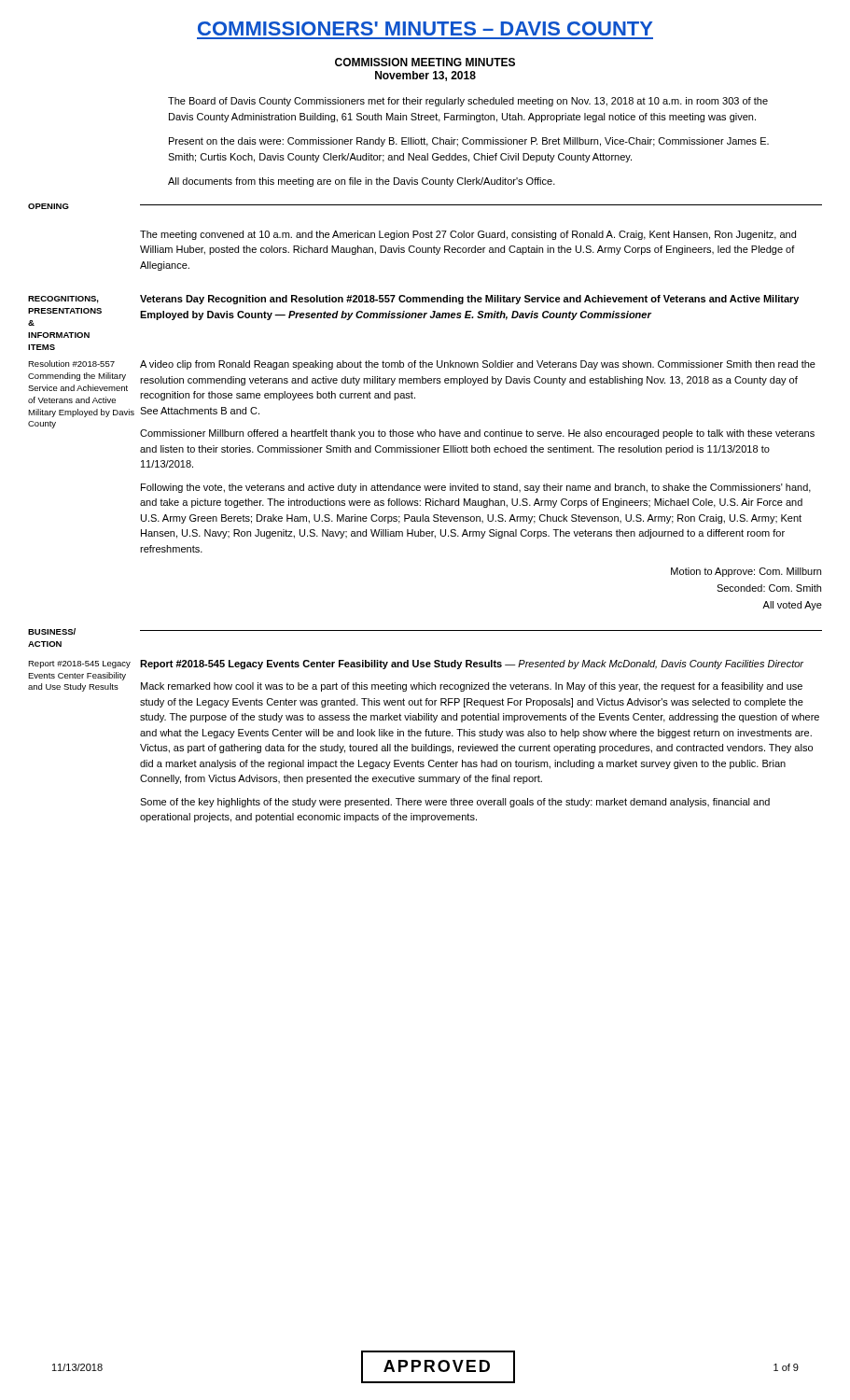
Task: Click the passage that begins "A video clip from"
Action: coord(481,485)
